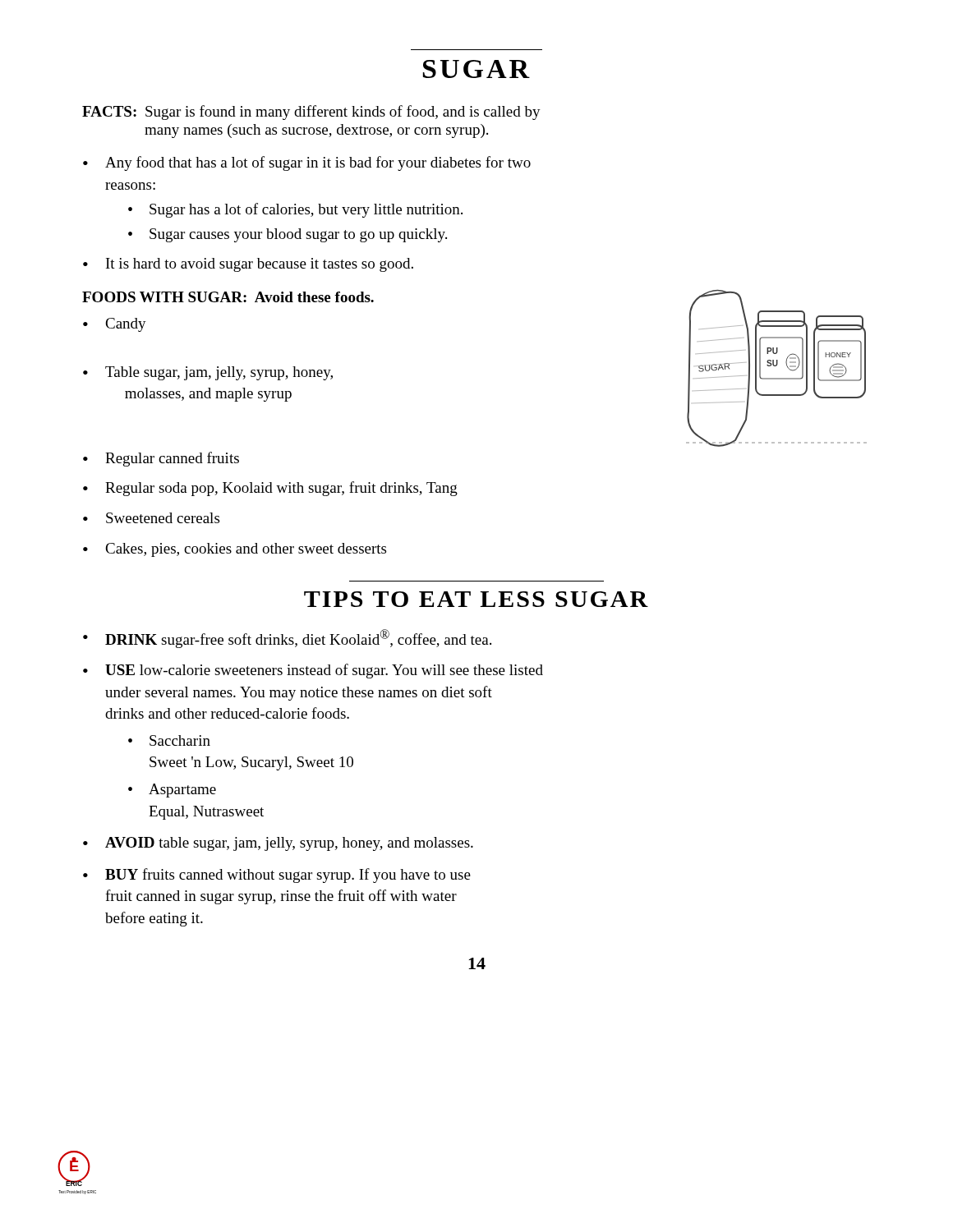The height and width of the screenshot is (1232, 953).
Task: Click where it says "• Sweetened cereals"
Action: pos(151,519)
